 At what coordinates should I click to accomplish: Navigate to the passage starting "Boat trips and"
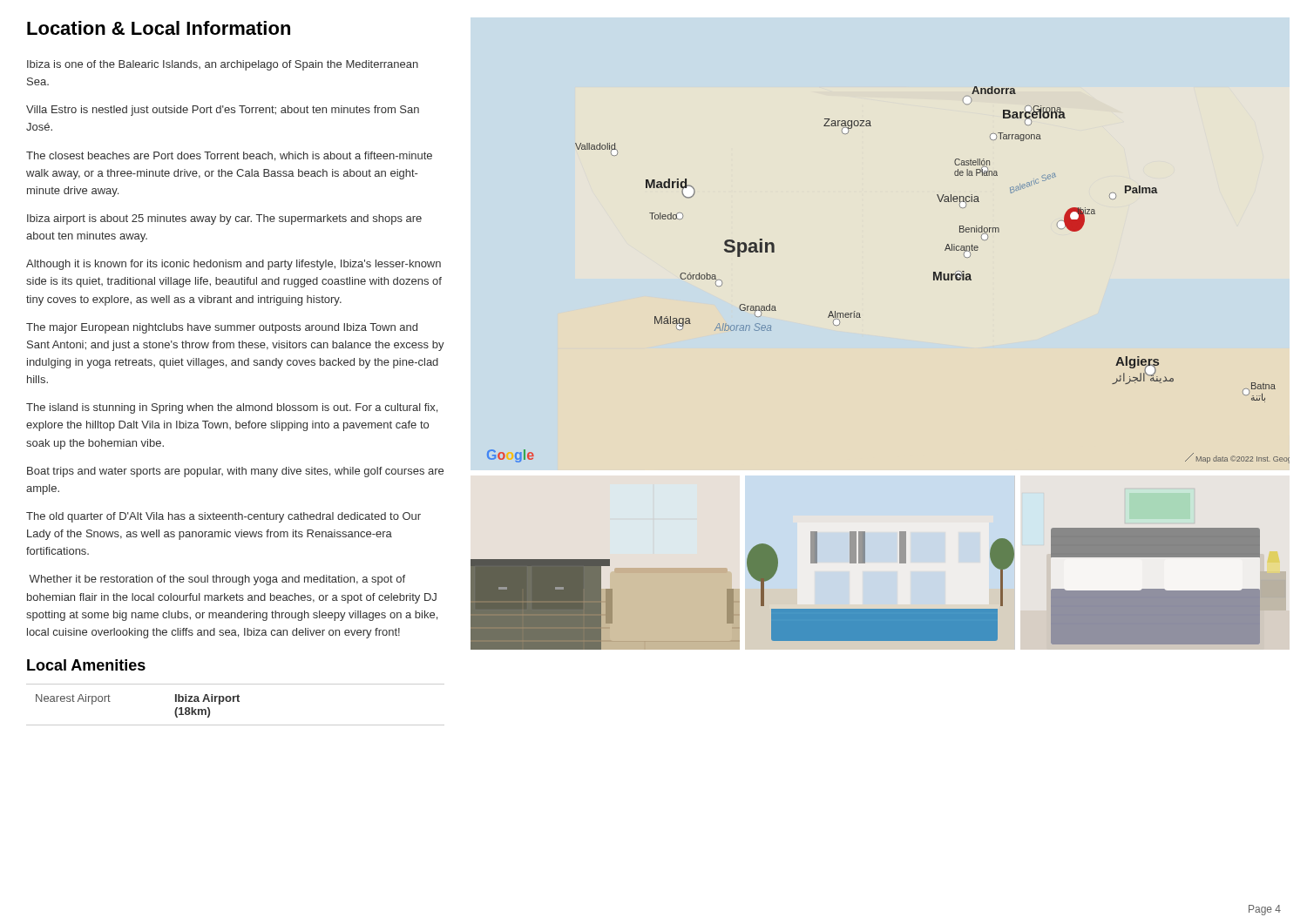tap(235, 479)
